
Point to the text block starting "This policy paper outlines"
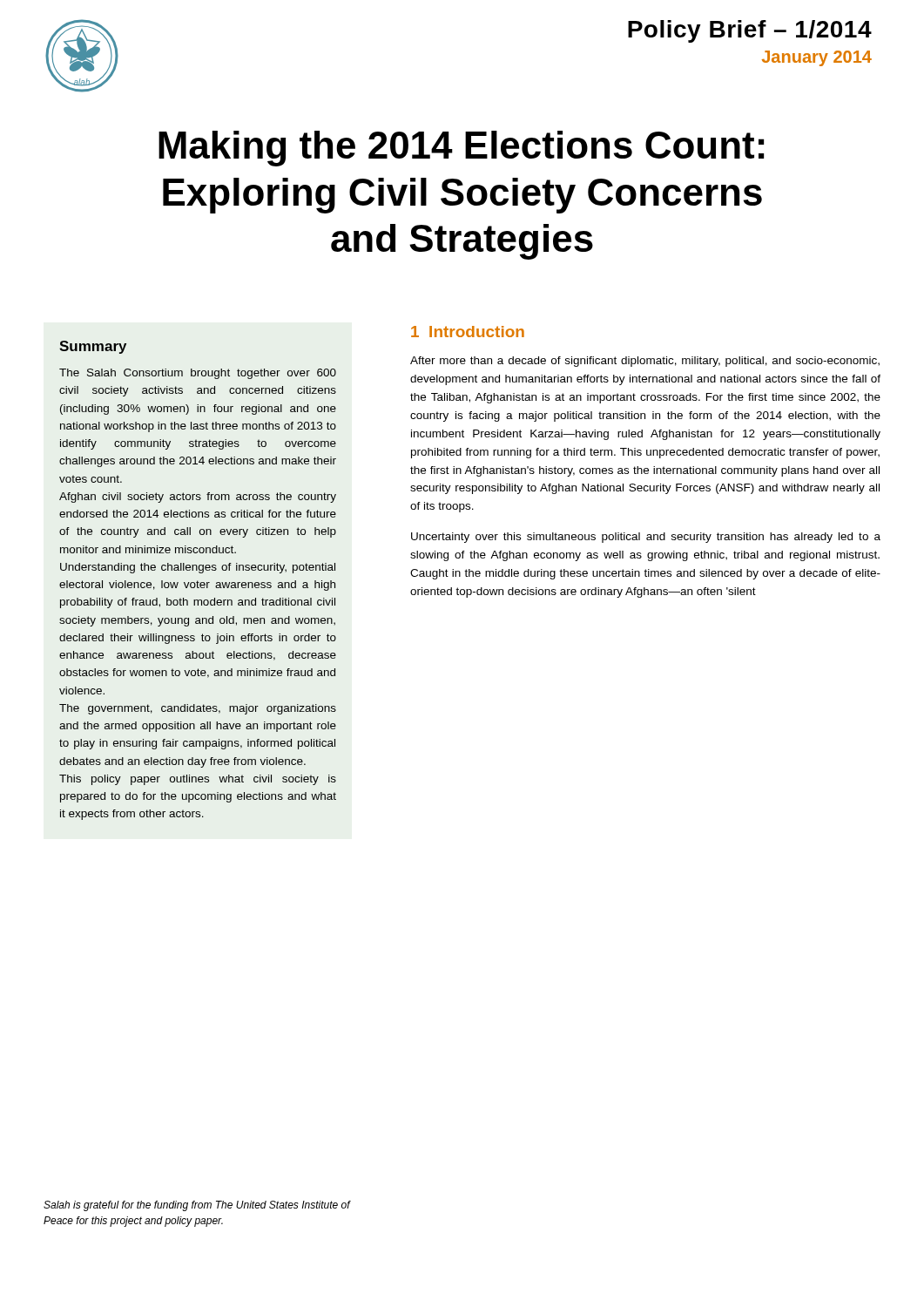click(198, 797)
